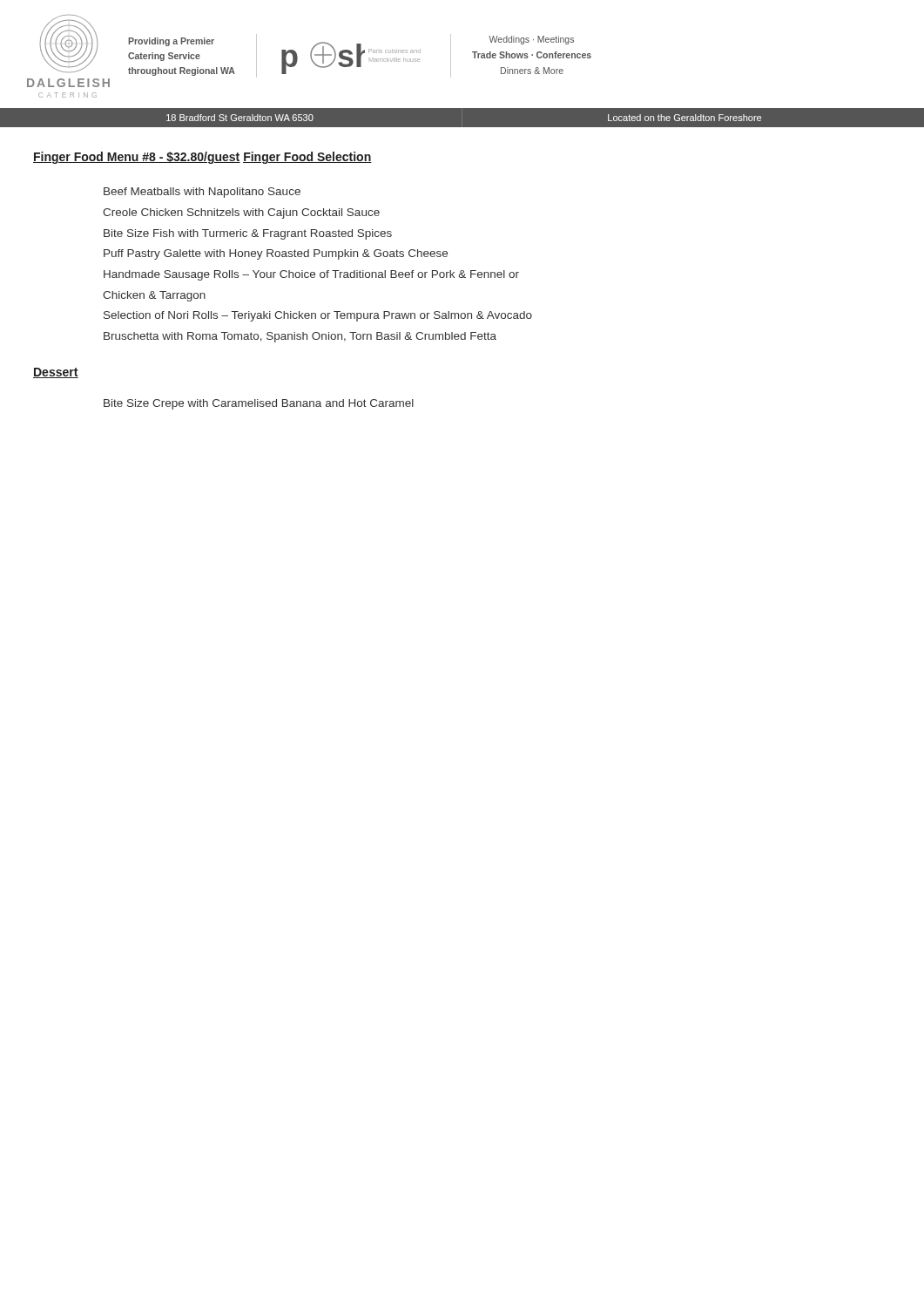Click on the element starting "Puff Pastry Galette with Honey Roasted Pumpkin &"
This screenshot has width=924, height=1307.
click(x=275, y=253)
